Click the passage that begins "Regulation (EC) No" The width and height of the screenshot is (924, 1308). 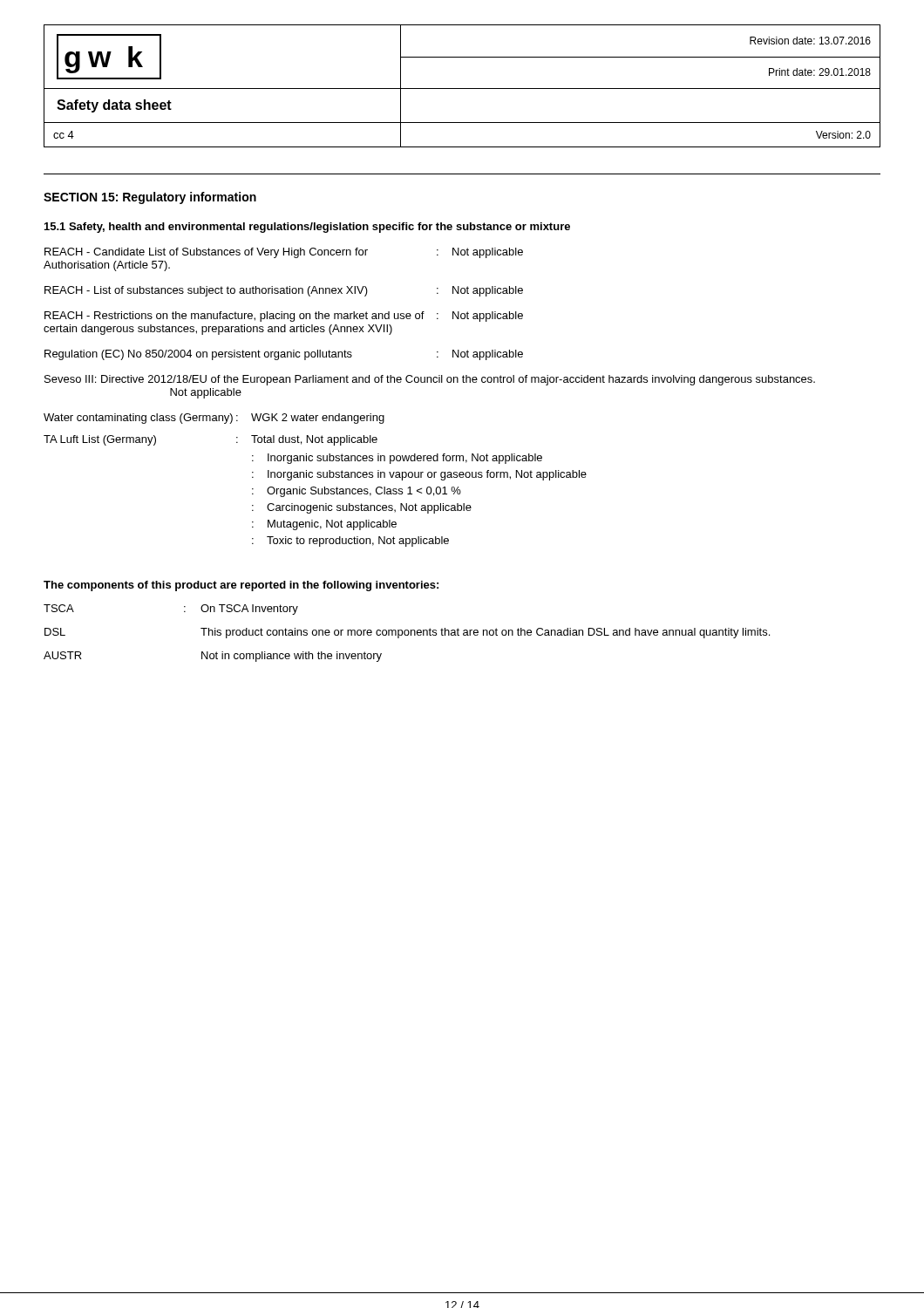click(x=462, y=354)
